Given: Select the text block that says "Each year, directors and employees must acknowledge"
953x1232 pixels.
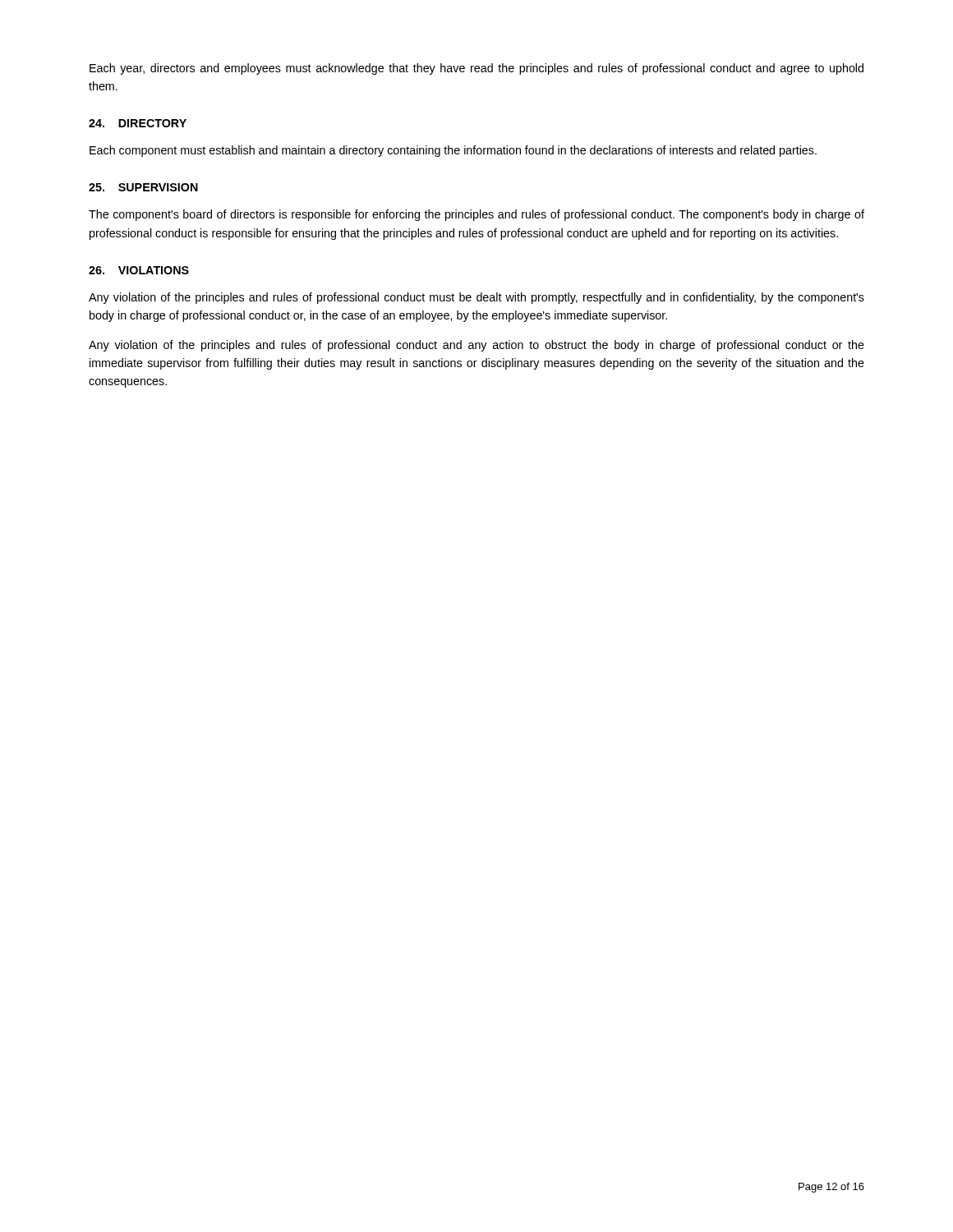Looking at the screenshot, I should click(476, 77).
